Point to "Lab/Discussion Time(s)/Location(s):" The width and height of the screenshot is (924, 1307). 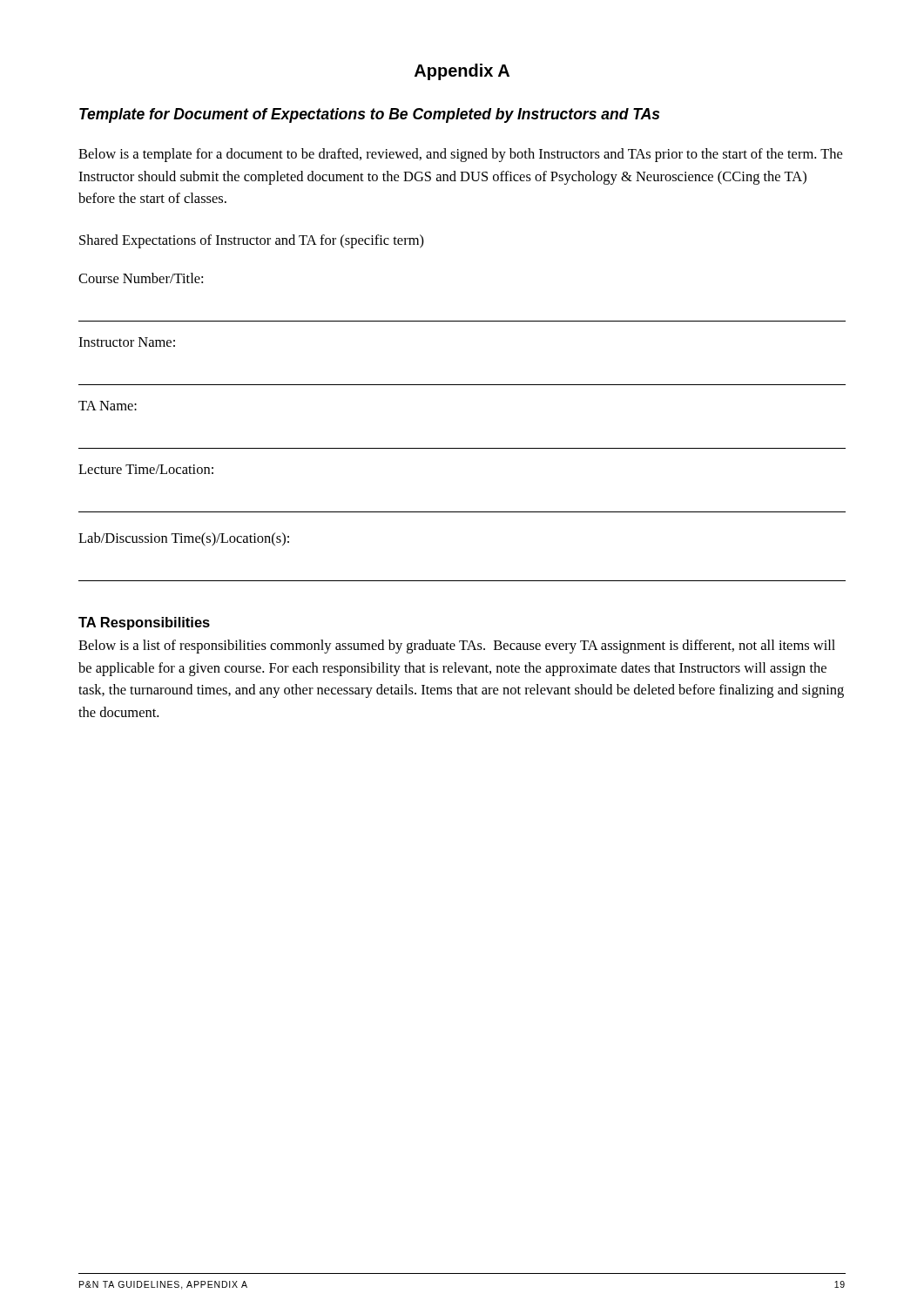(184, 538)
